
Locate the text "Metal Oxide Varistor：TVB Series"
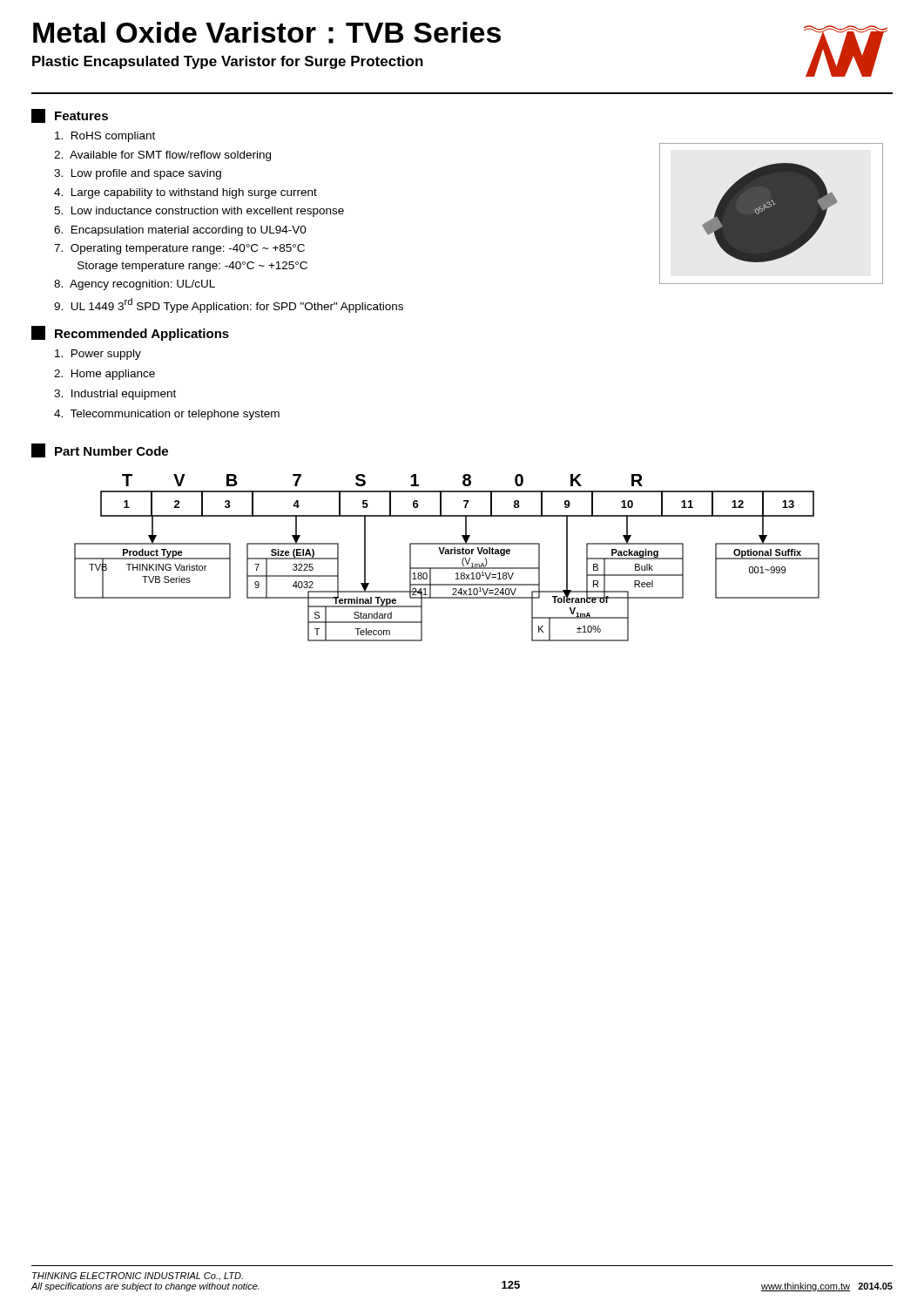click(x=267, y=32)
